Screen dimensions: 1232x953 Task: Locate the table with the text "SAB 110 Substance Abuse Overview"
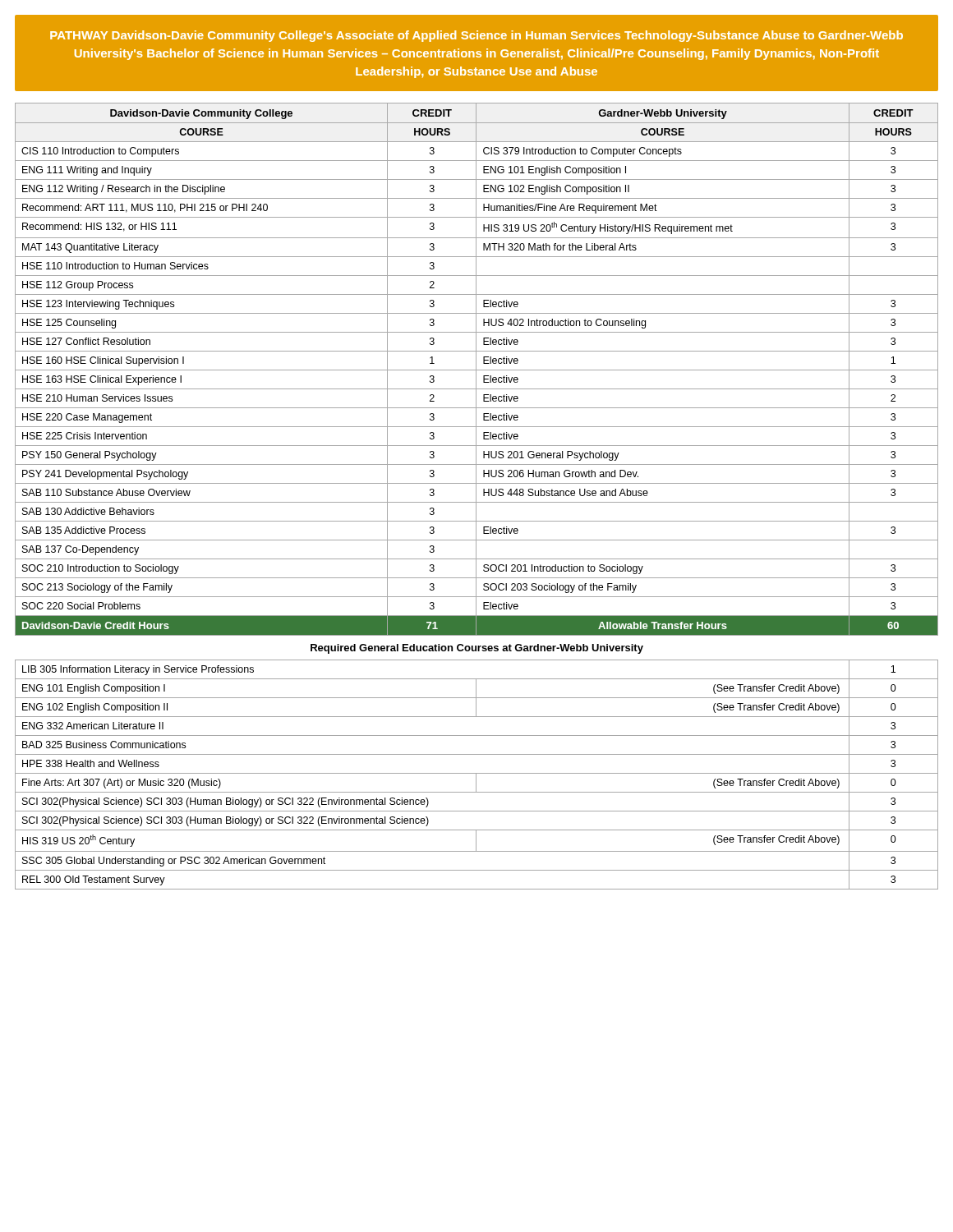pos(476,496)
